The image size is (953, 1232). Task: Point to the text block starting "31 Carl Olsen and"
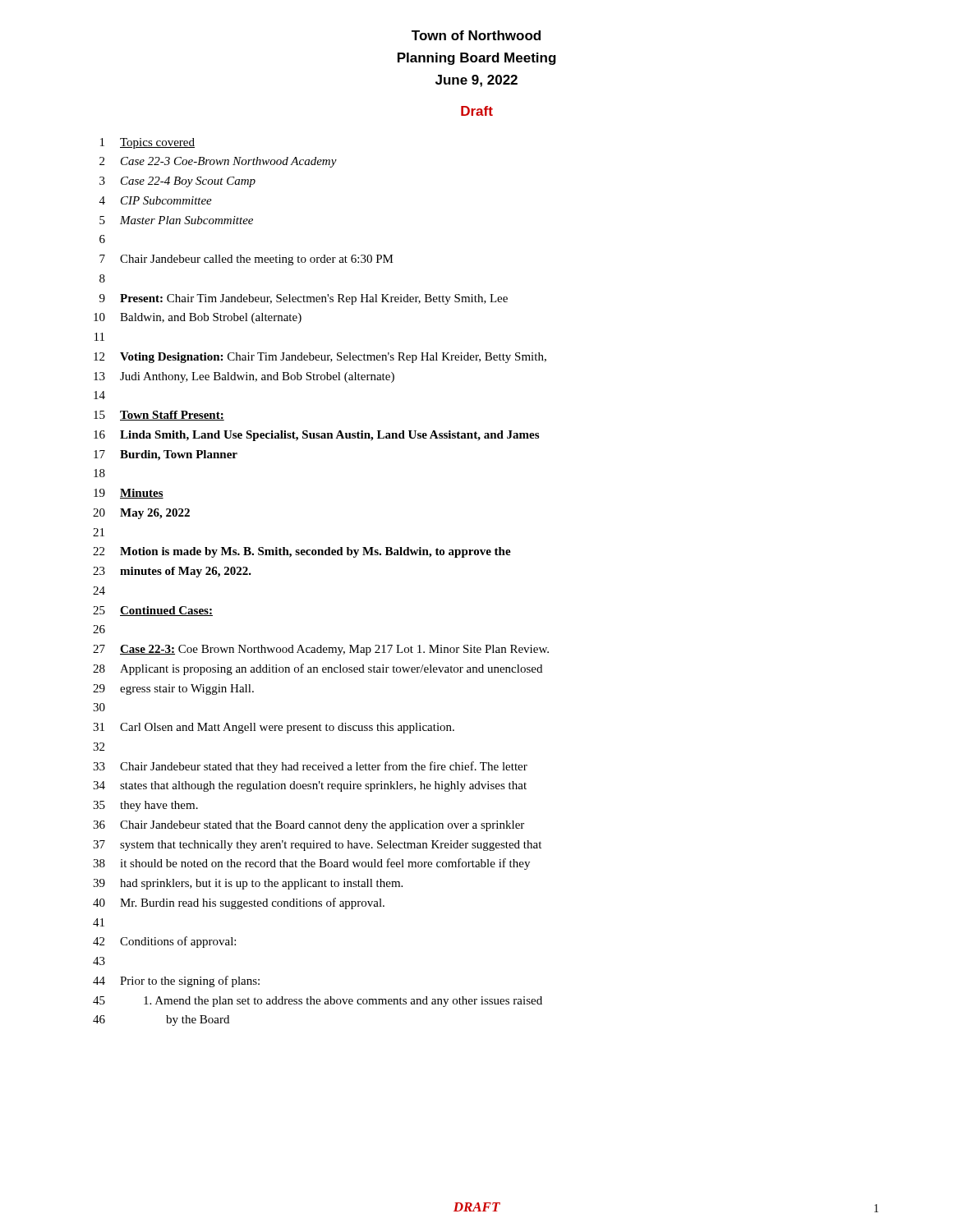point(274,728)
